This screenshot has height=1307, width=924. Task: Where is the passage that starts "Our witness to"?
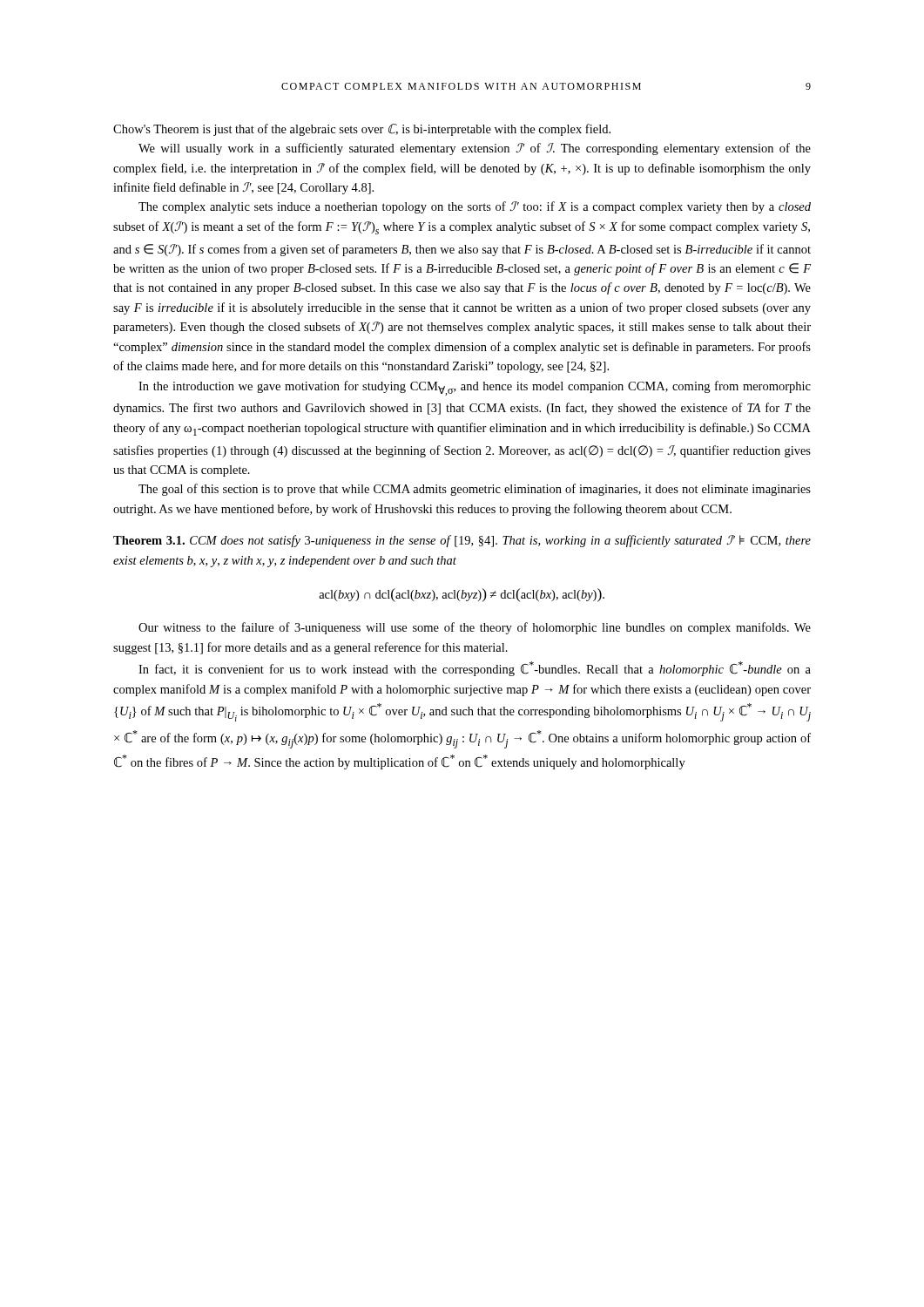click(462, 637)
